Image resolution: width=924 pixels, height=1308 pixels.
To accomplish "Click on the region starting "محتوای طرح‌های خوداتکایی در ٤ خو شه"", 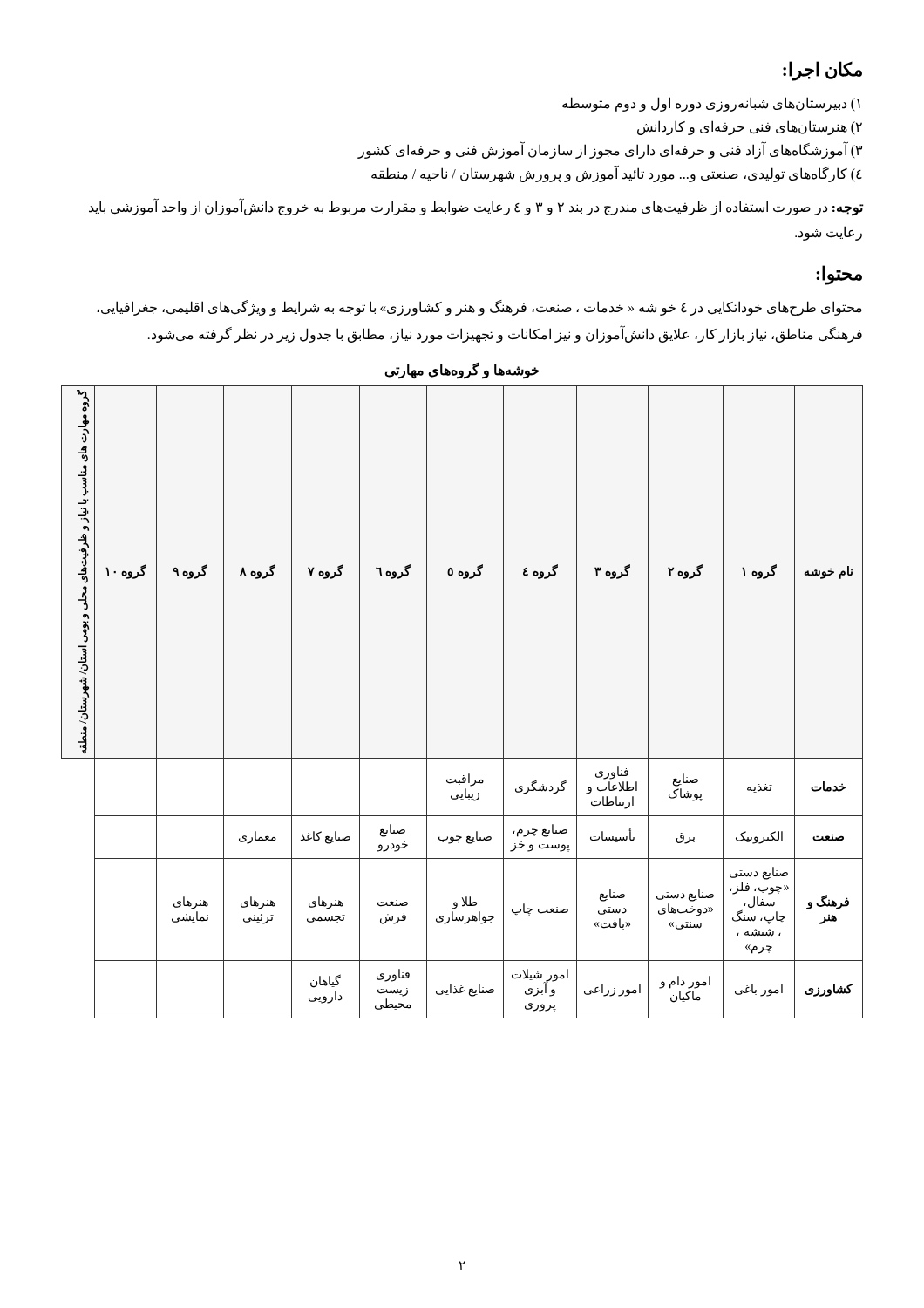I will pyautogui.click(x=480, y=321).
